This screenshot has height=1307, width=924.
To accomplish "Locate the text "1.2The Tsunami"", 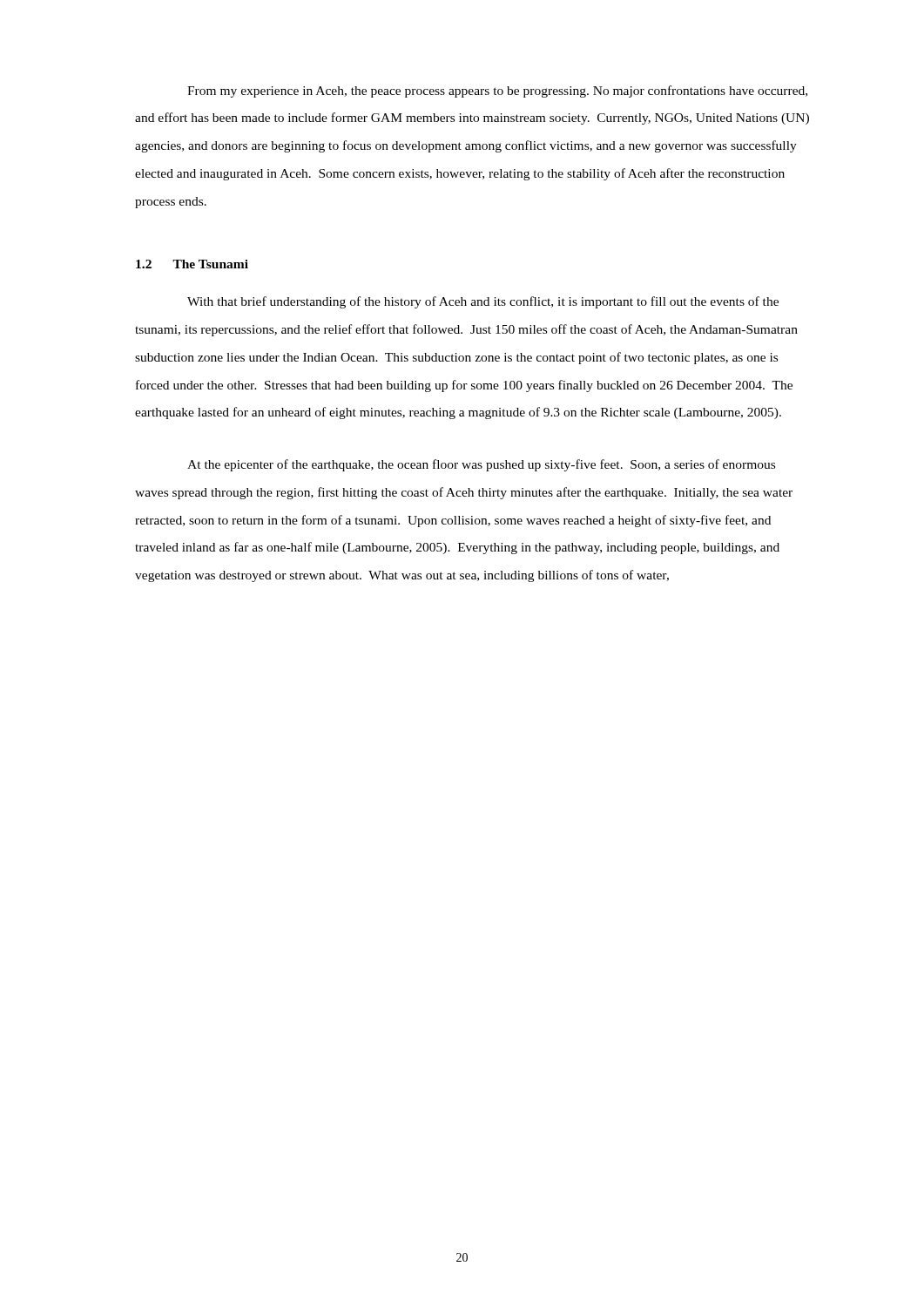I will tap(192, 264).
